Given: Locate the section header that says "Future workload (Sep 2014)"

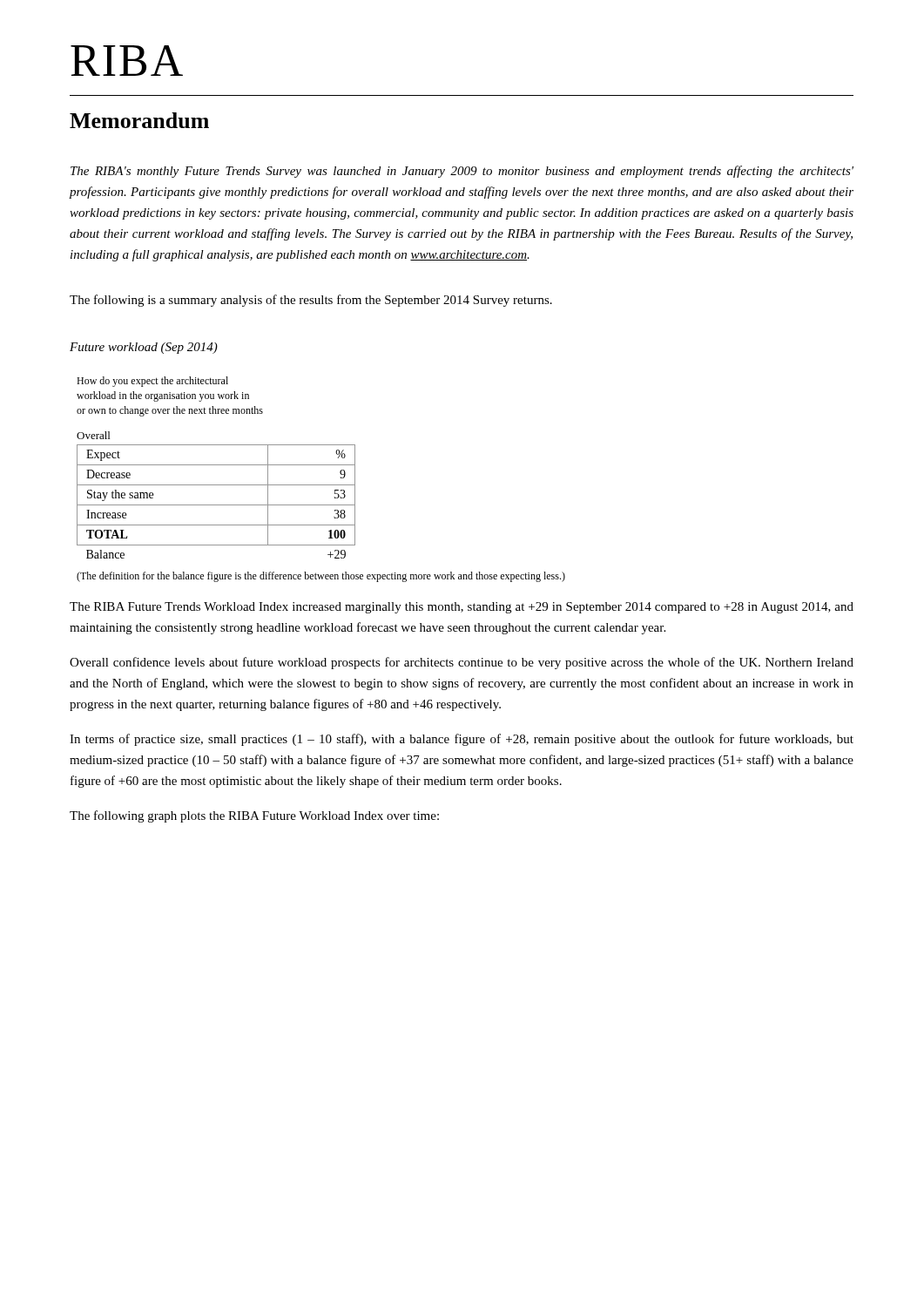Looking at the screenshot, I should [x=144, y=347].
